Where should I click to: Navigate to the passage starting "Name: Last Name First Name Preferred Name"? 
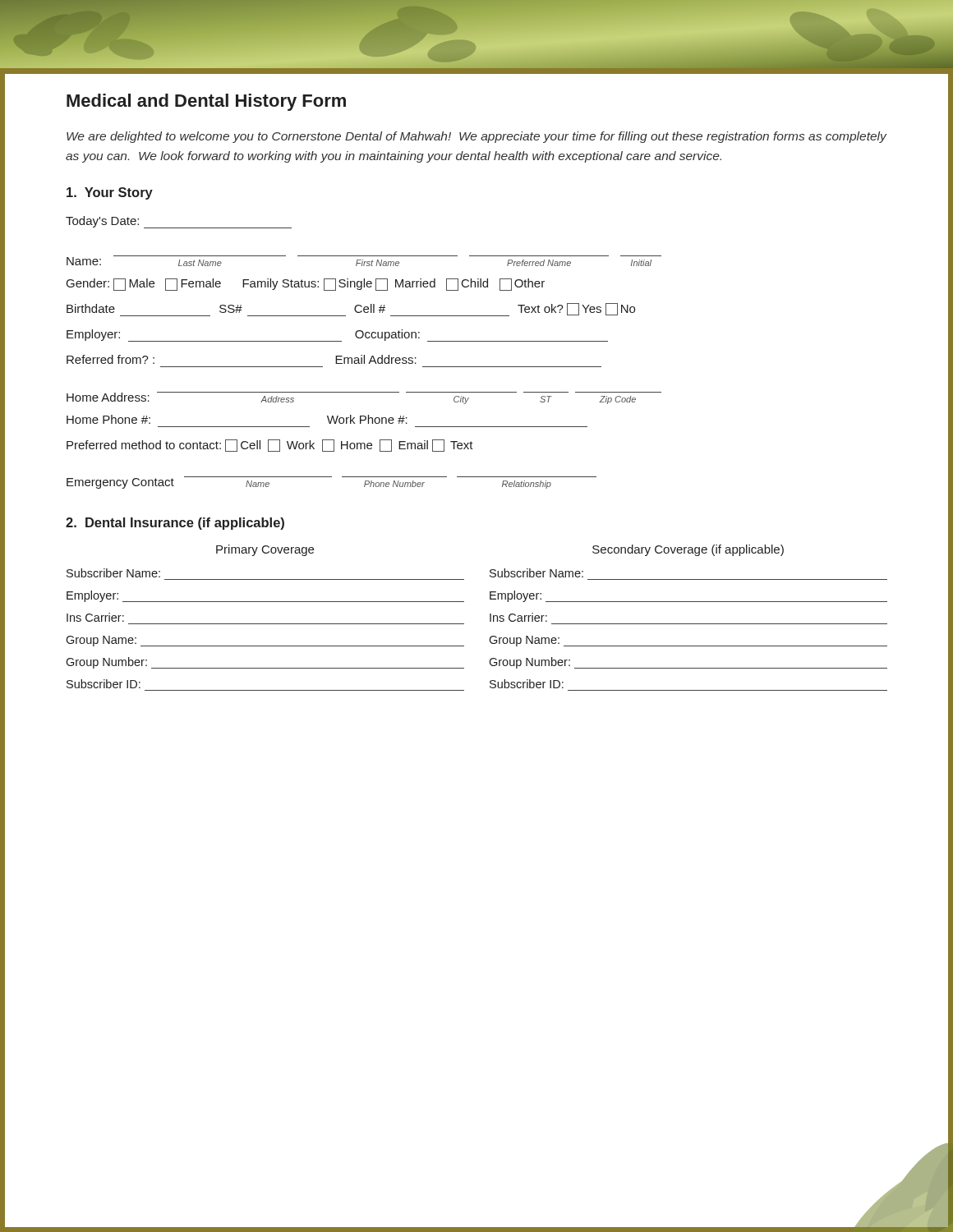coord(364,255)
